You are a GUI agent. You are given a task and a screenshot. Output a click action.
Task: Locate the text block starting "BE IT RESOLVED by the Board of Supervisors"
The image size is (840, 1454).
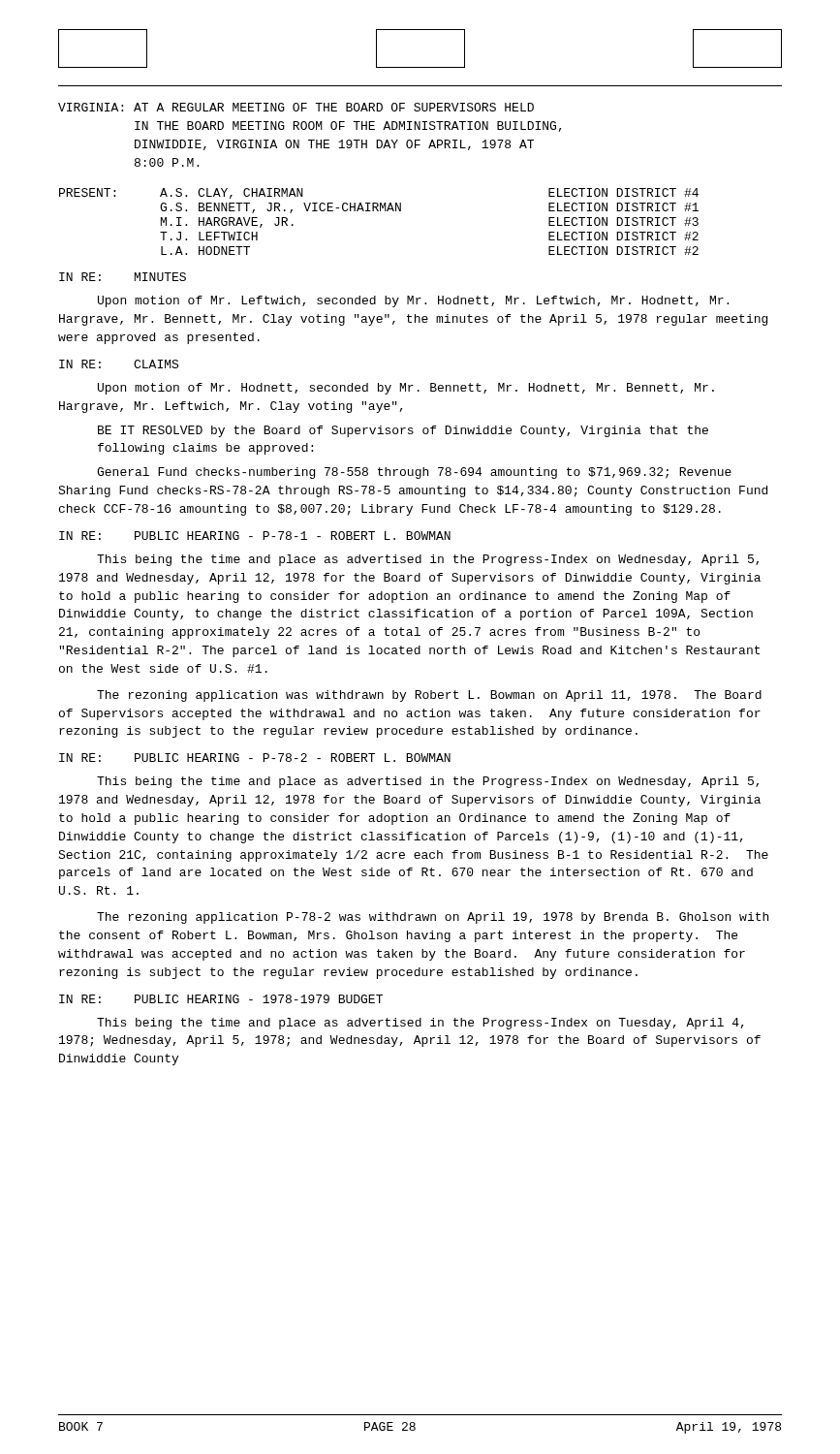pyautogui.click(x=439, y=440)
